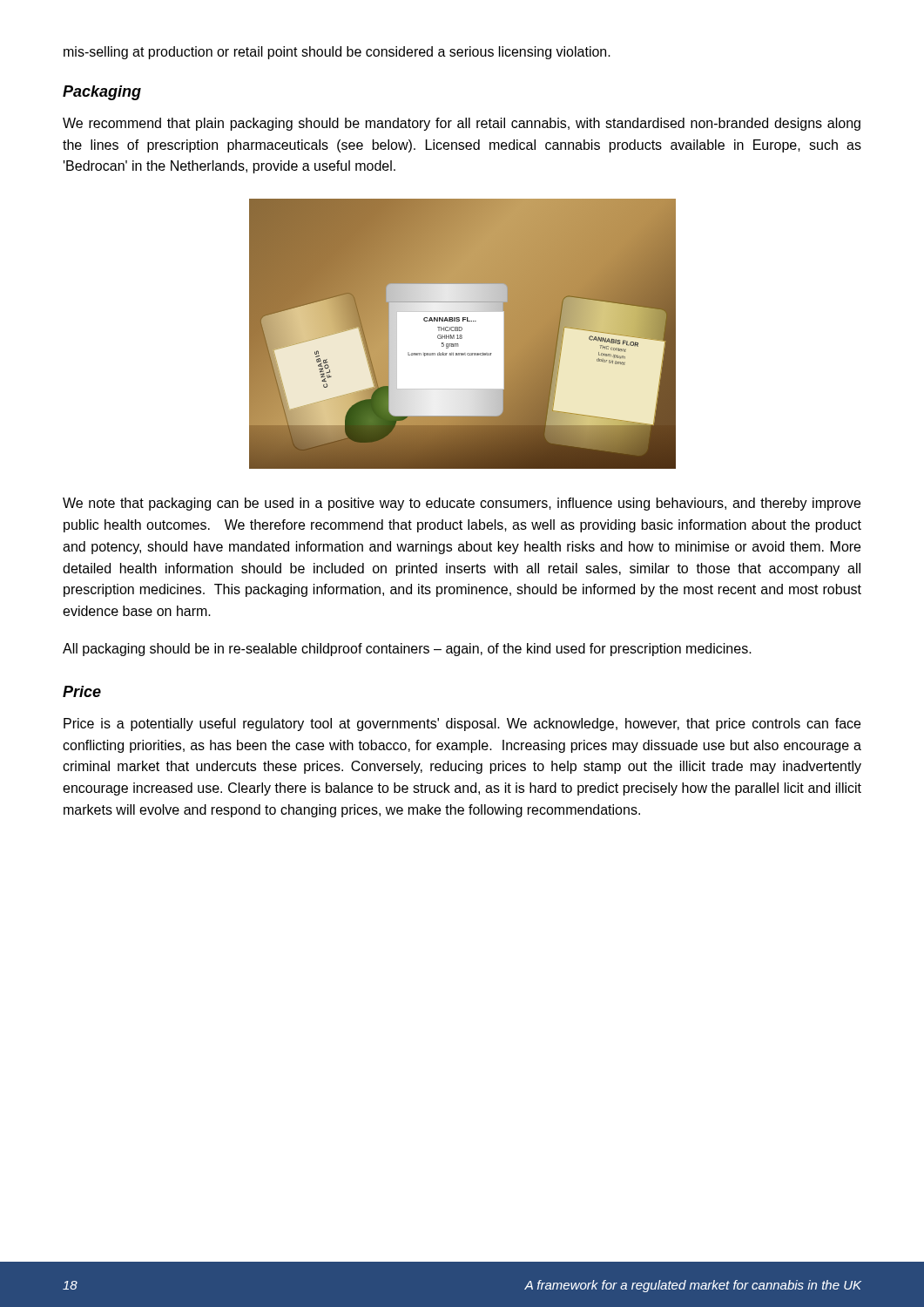Locate the text block that reads "All packaging should"
924x1307 pixels.
[x=407, y=649]
